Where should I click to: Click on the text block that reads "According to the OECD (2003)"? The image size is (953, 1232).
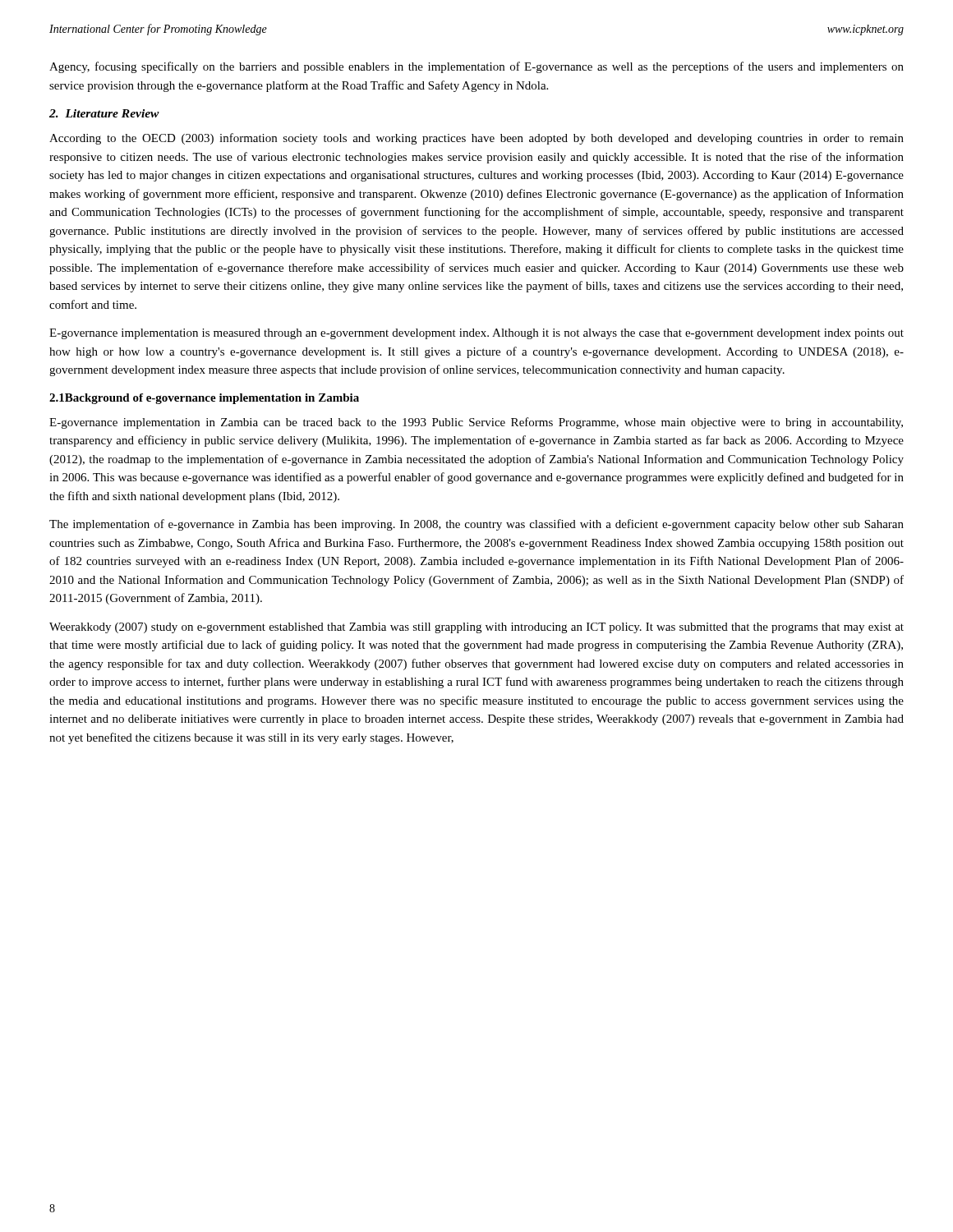476,221
